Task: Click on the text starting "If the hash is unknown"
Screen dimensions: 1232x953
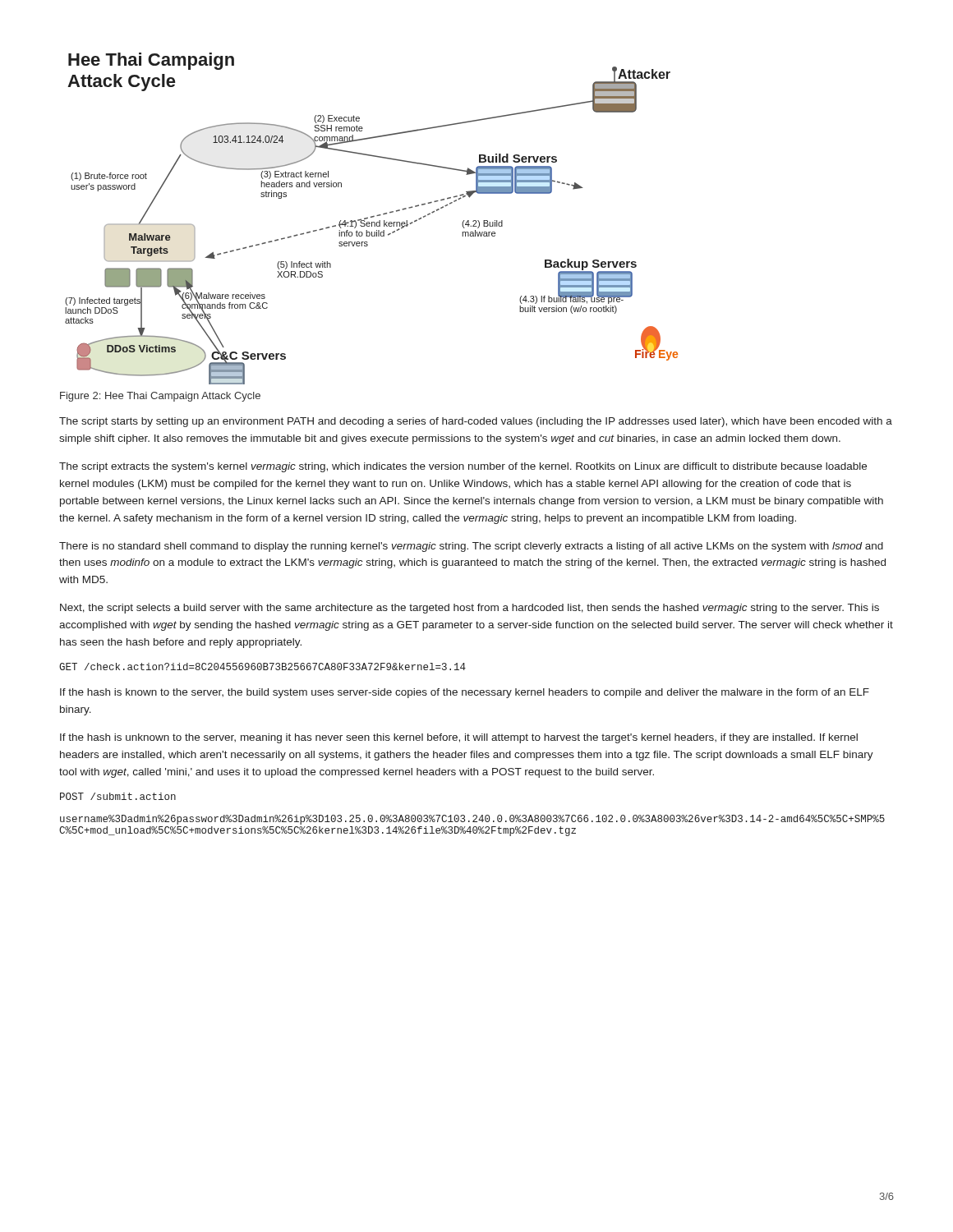Action: pyautogui.click(x=466, y=754)
